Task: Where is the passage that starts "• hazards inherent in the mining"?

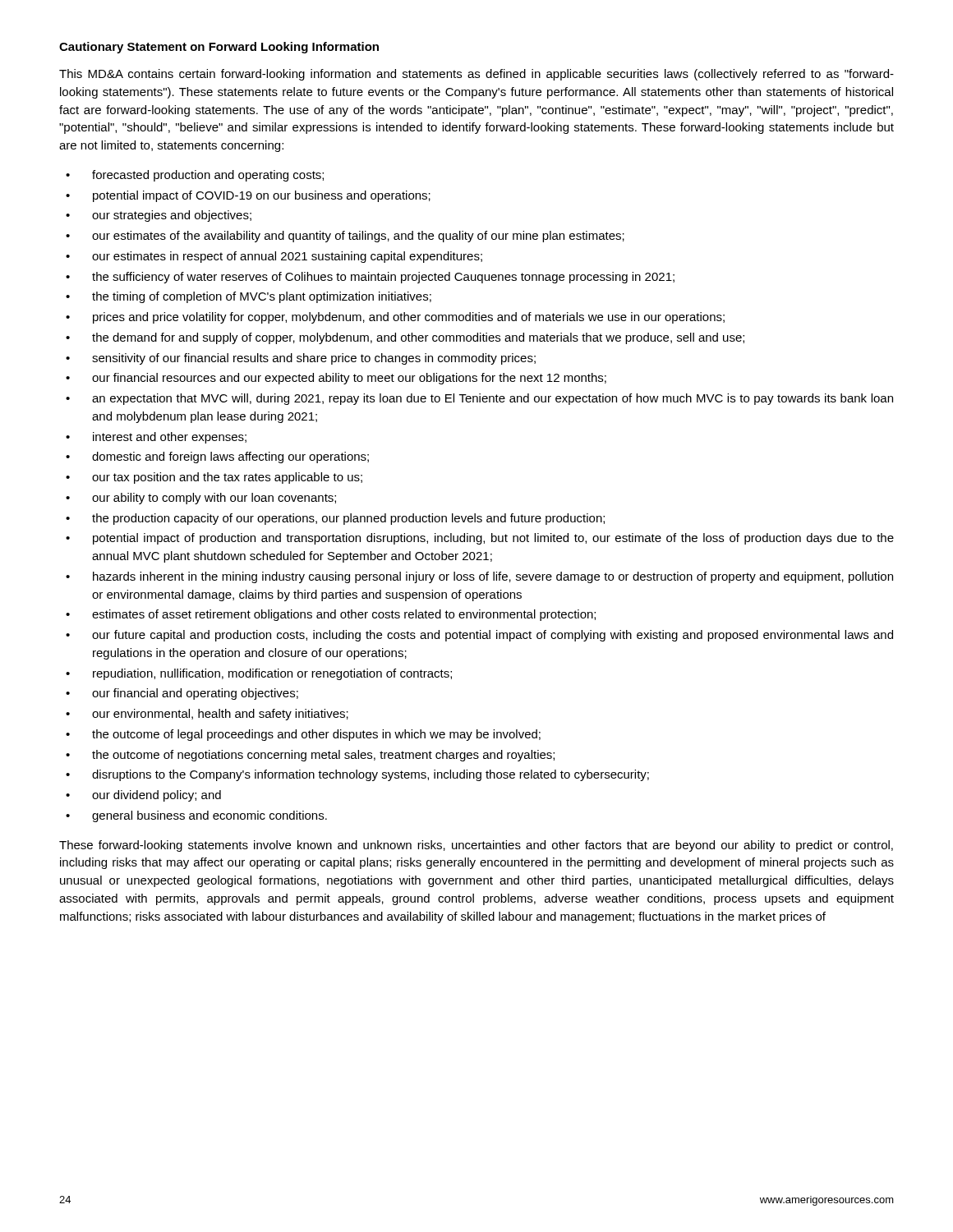Action: (476, 585)
